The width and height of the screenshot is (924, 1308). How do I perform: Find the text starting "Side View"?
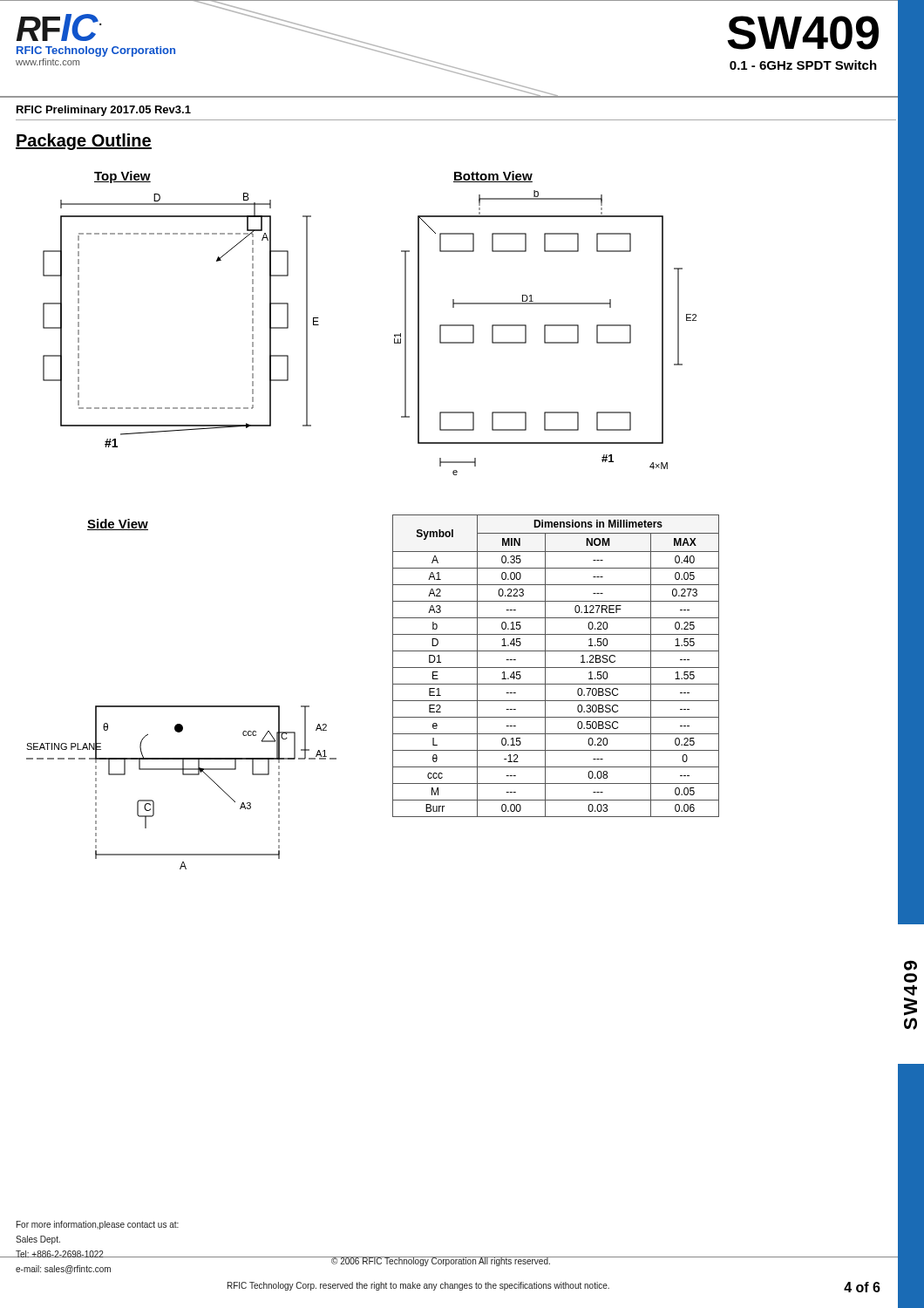pos(118,524)
